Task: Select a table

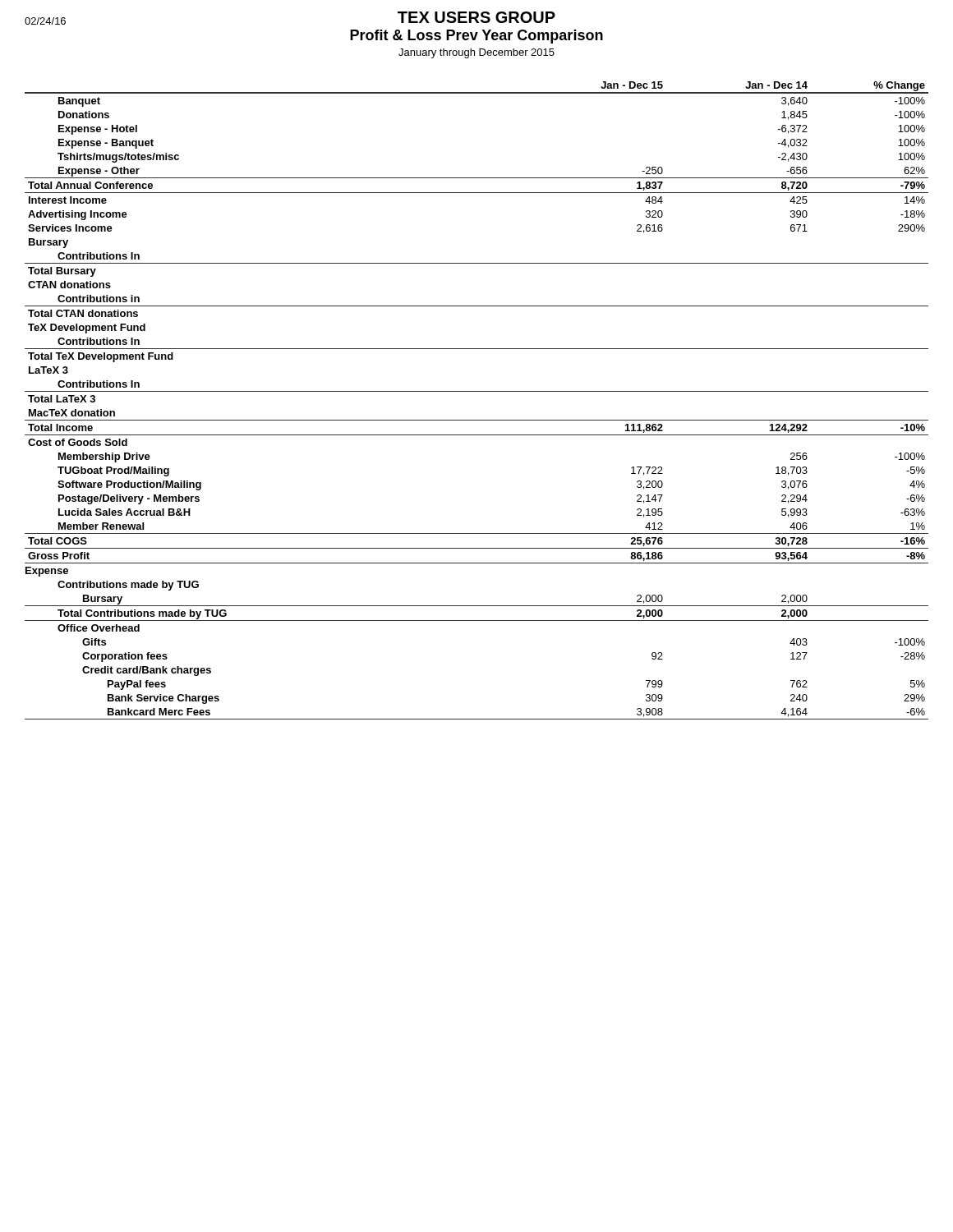Action: coord(476,399)
